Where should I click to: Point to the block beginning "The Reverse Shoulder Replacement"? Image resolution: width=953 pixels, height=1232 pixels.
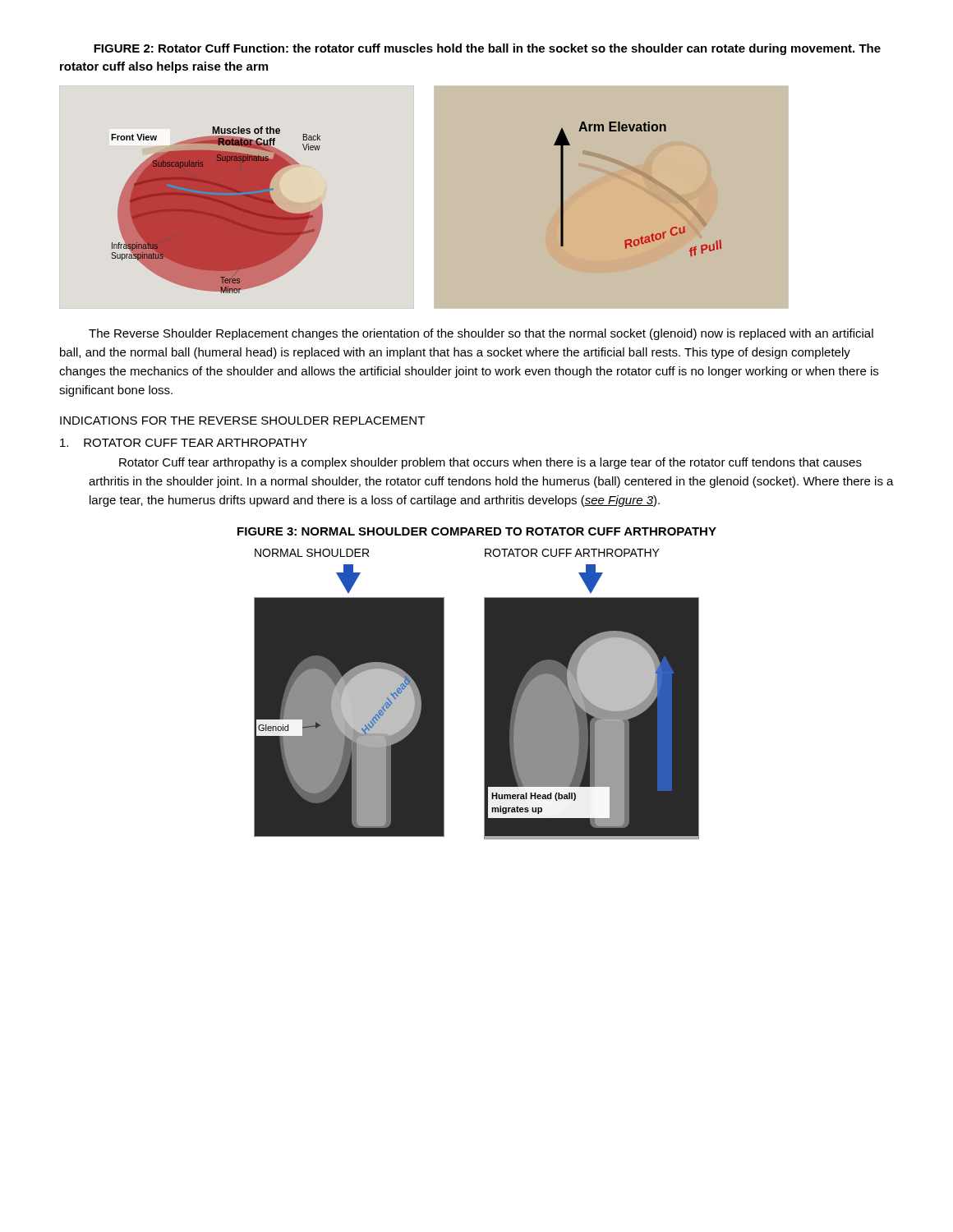[x=469, y=361]
